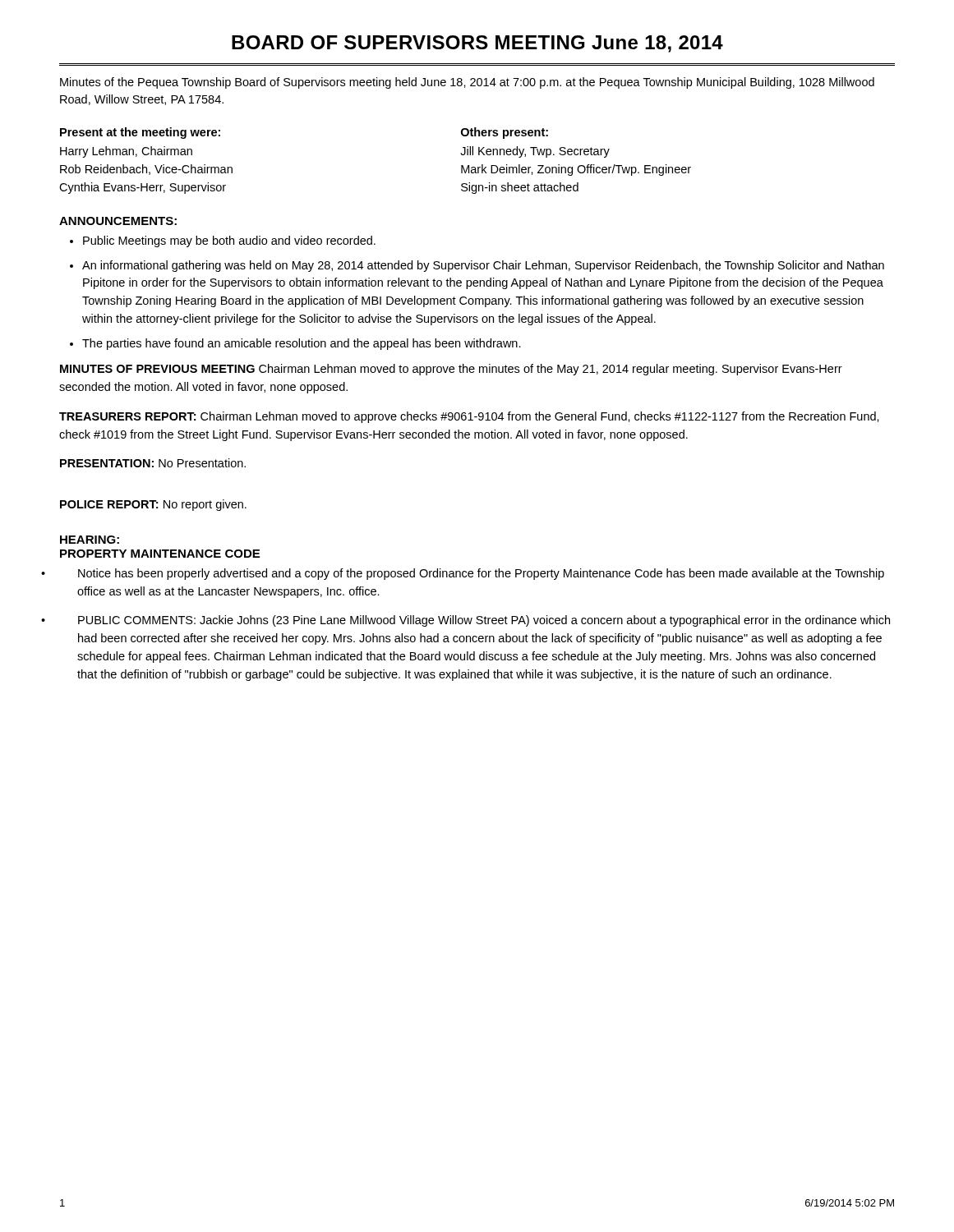Locate the passage starting "Others present: Jill Kennedy, Twp. Secretary Mark"
The width and height of the screenshot is (954, 1232).
[678, 160]
